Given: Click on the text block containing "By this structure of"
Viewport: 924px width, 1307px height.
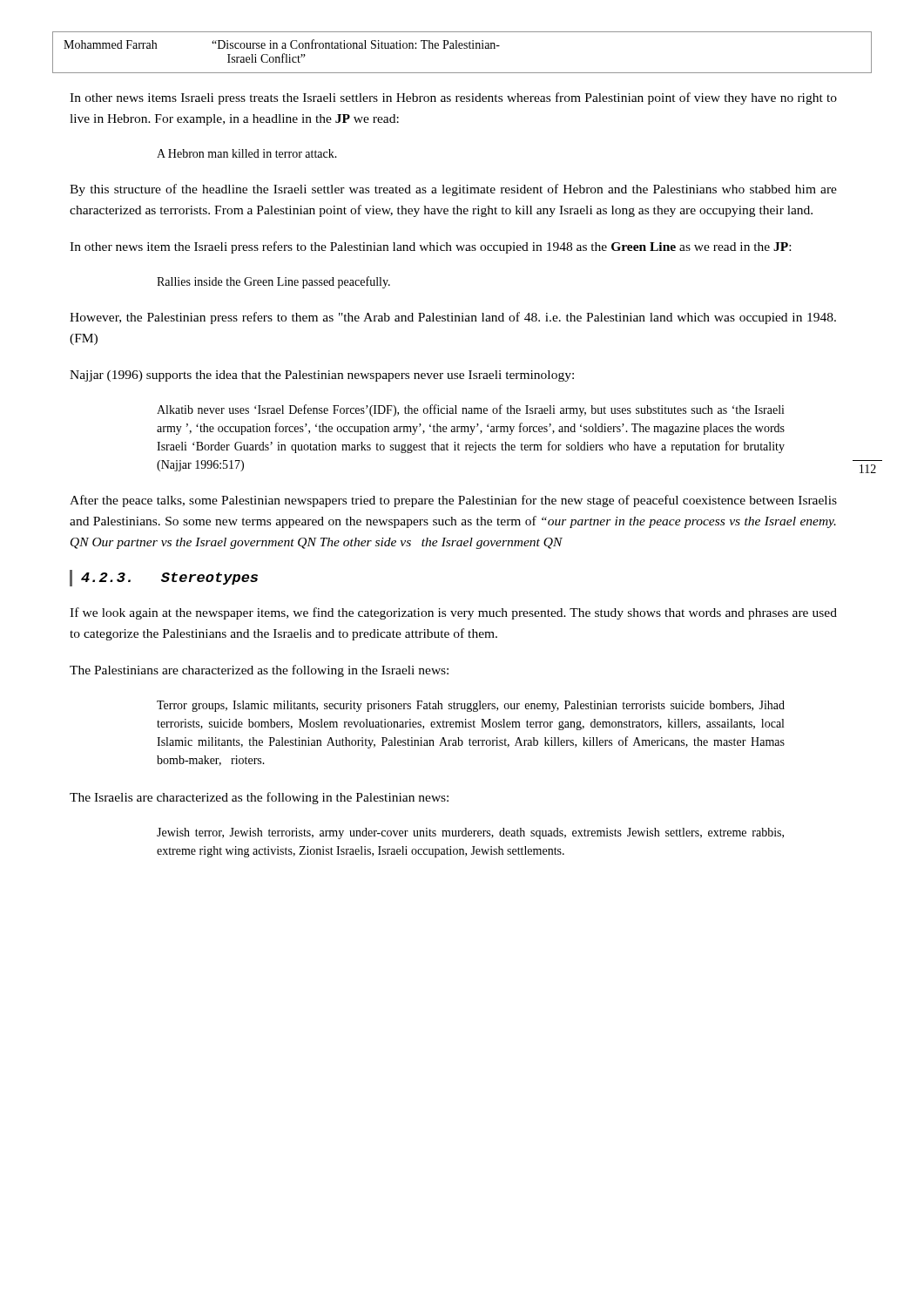Looking at the screenshot, I should (453, 199).
